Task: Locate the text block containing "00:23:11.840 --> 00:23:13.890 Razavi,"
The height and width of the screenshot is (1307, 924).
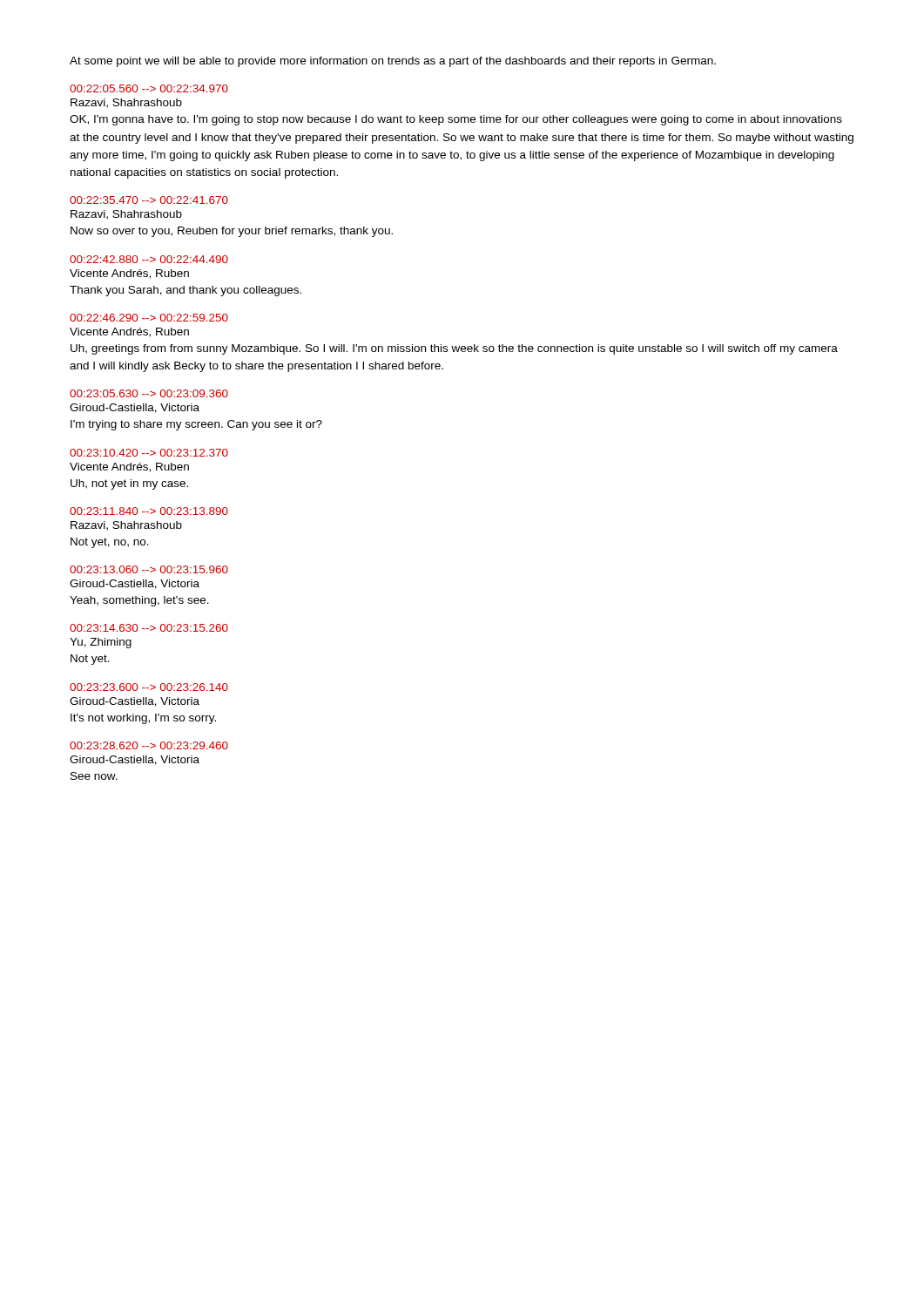Action: pyautogui.click(x=149, y=511)
